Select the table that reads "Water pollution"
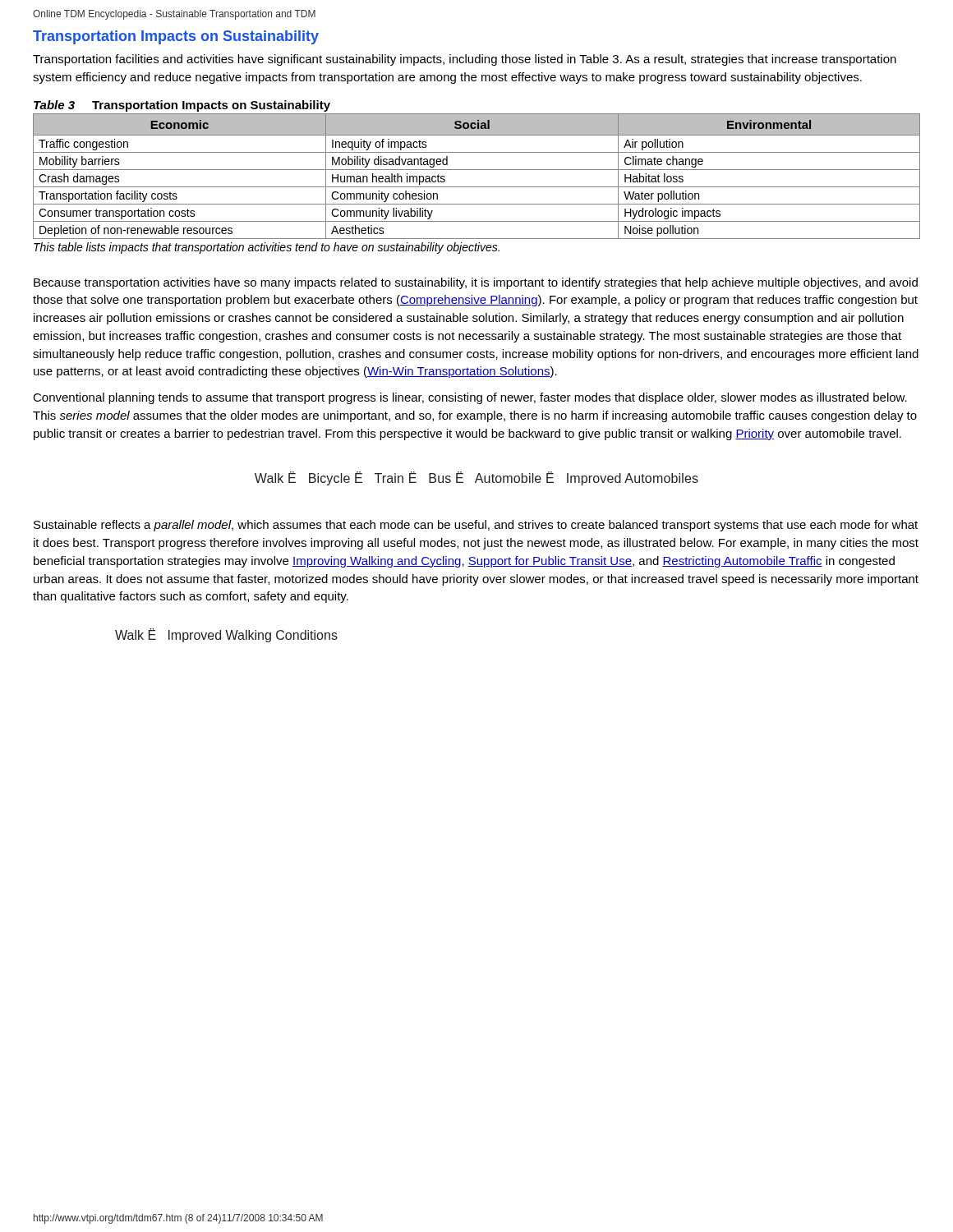Viewport: 953px width, 1232px height. click(x=476, y=176)
